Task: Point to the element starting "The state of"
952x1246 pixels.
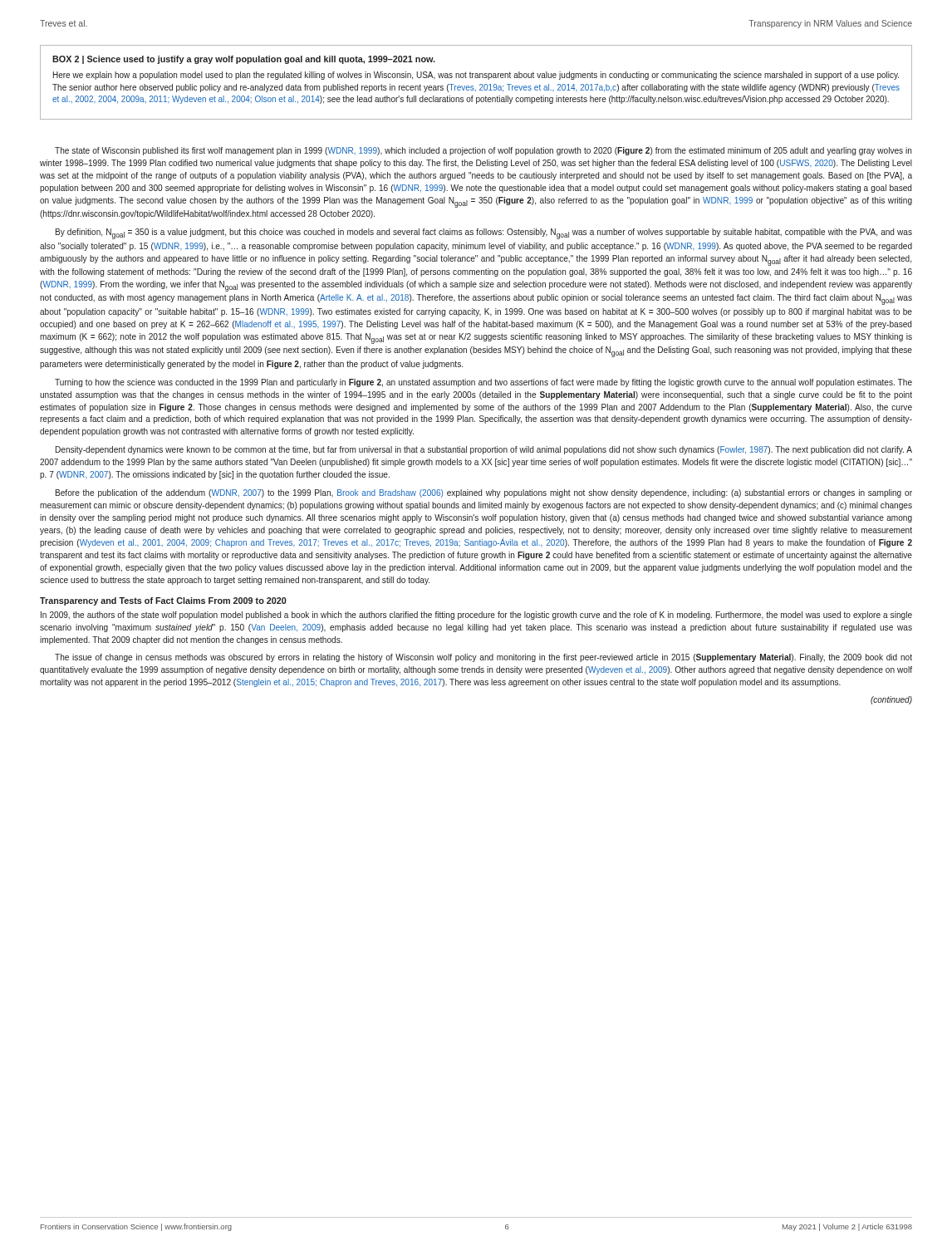Action: (476, 182)
